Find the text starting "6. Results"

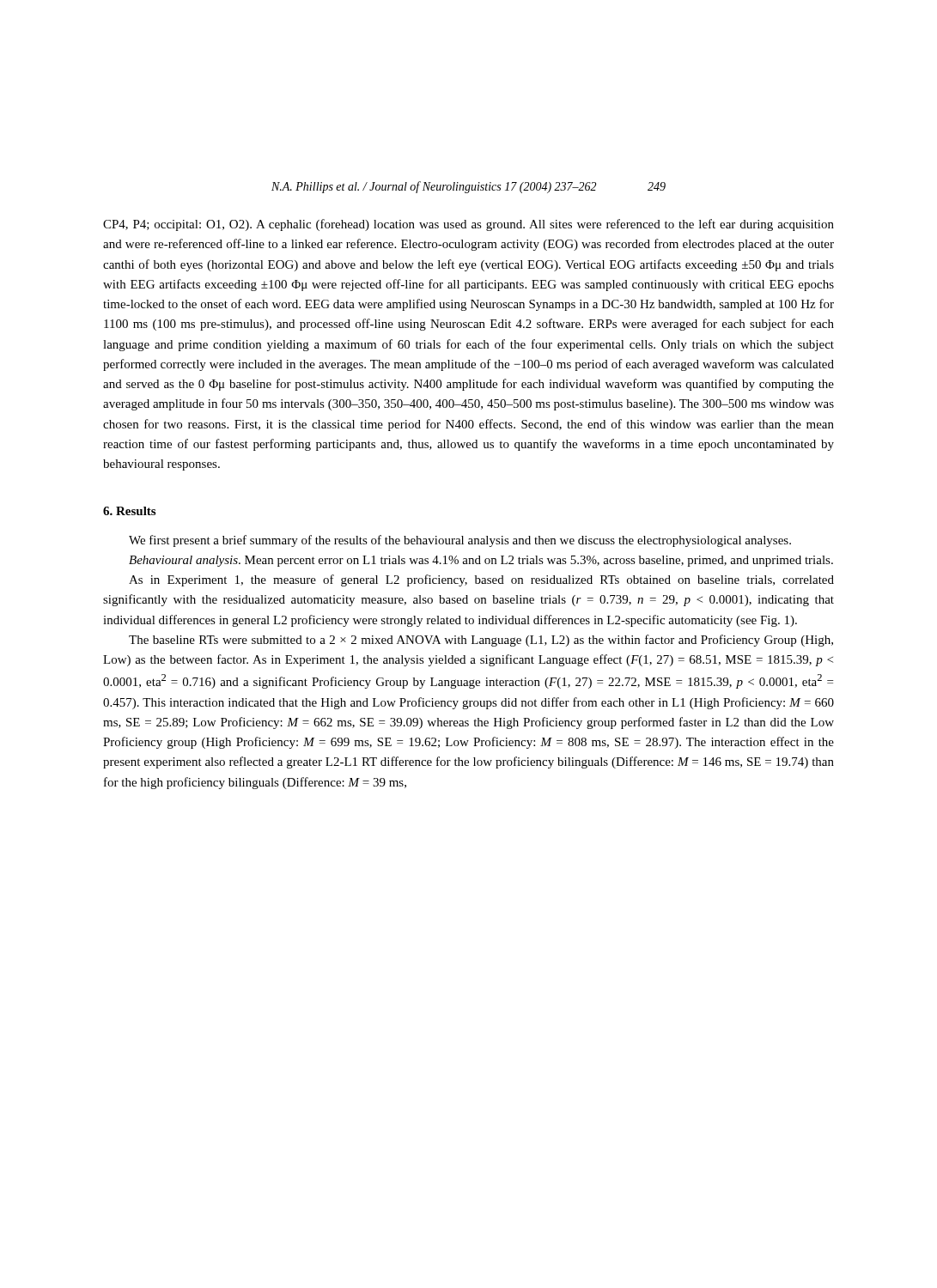click(130, 511)
